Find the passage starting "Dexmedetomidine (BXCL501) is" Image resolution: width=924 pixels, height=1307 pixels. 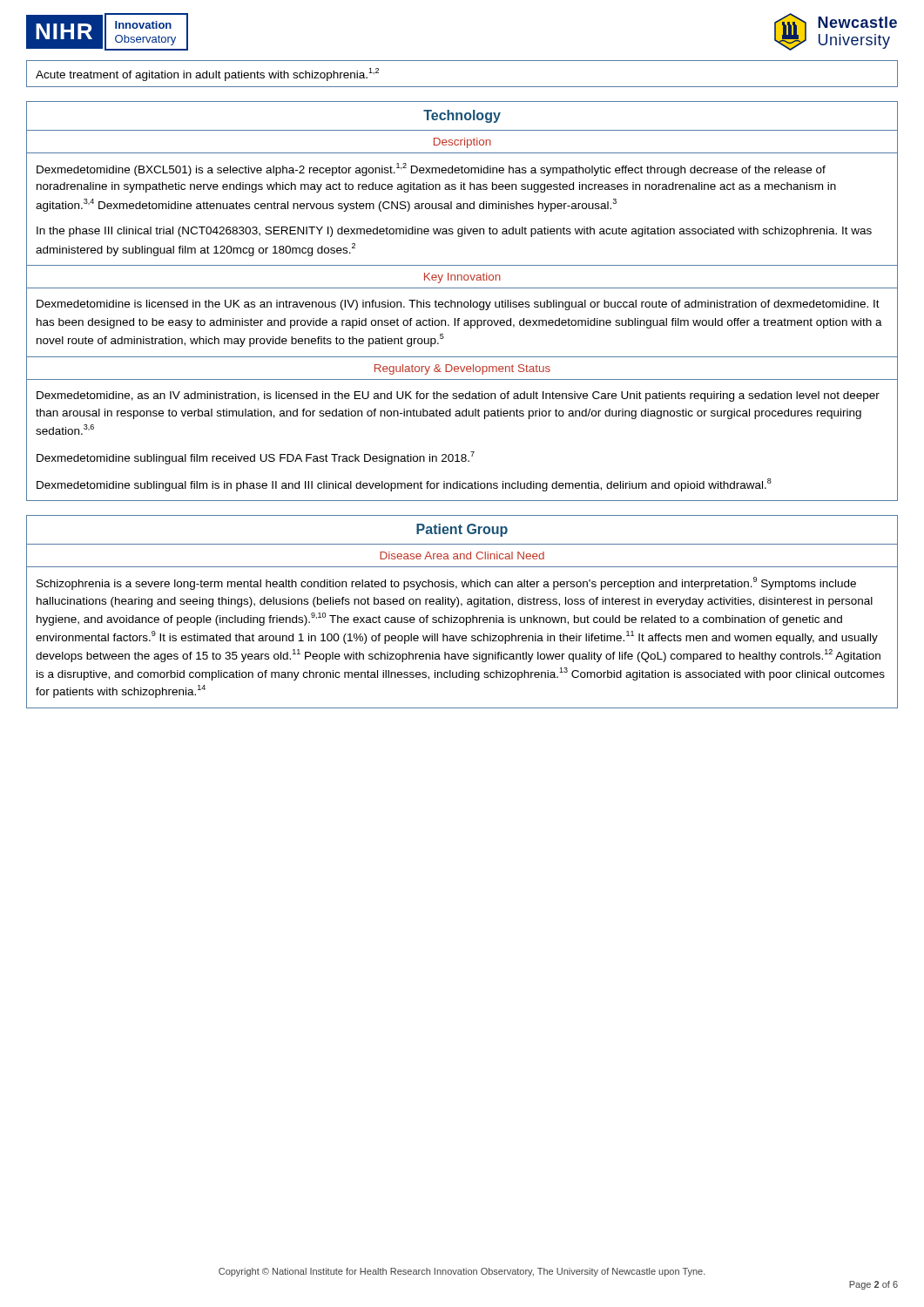[462, 209]
